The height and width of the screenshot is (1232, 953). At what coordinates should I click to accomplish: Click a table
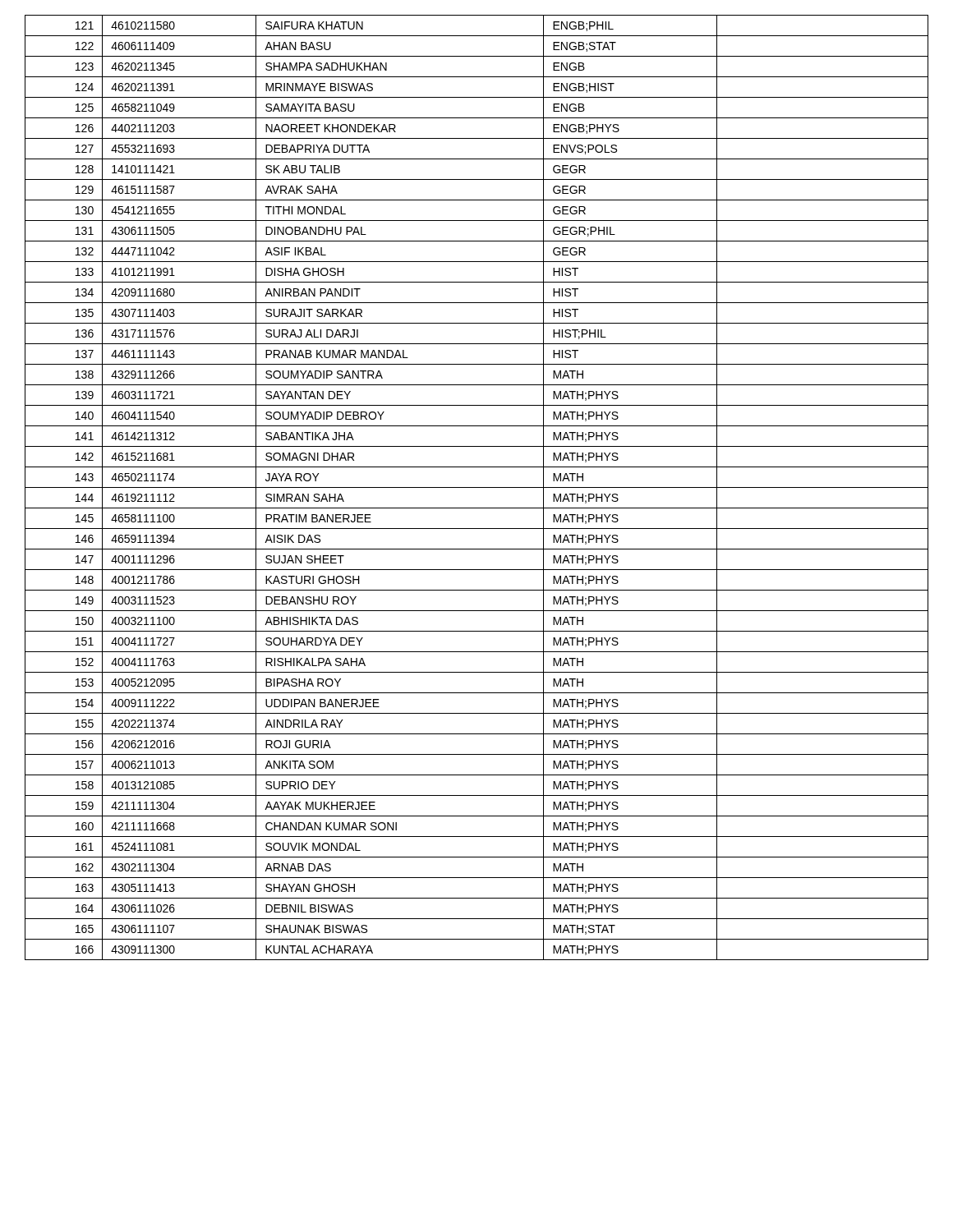tap(476, 487)
